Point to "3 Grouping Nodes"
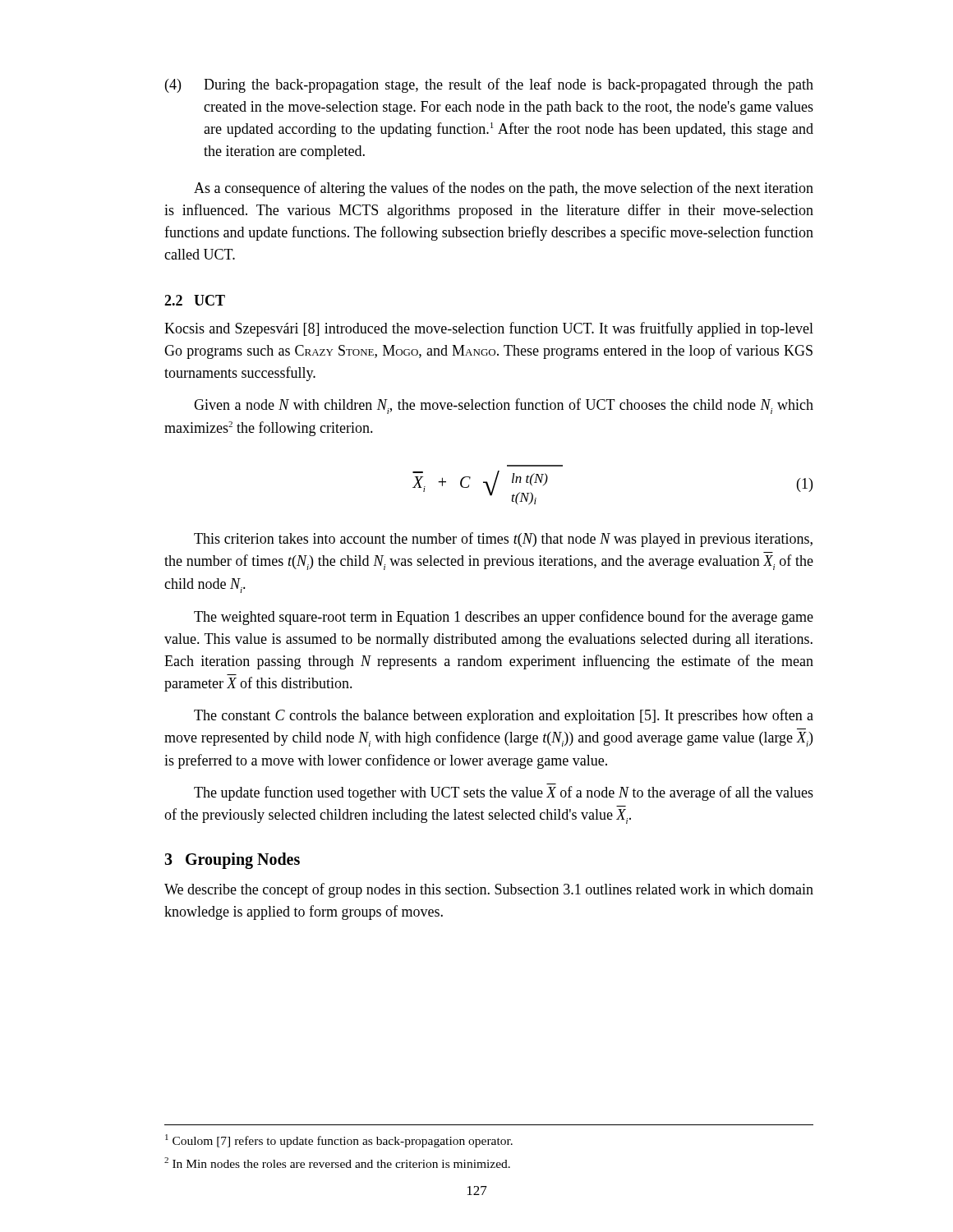This screenshot has width=953, height=1232. tap(232, 860)
